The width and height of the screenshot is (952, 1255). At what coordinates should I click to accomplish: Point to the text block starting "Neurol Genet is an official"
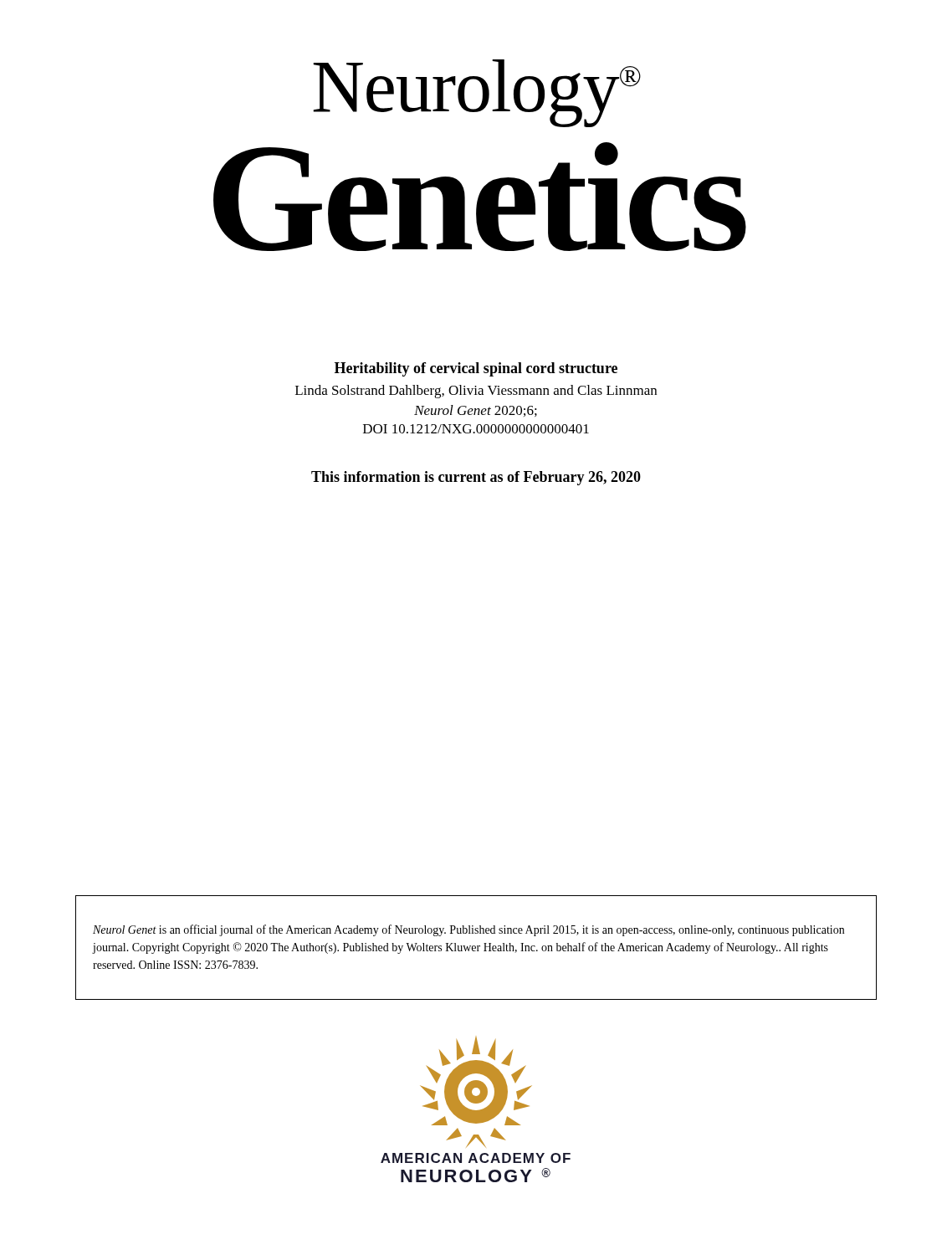[476, 948]
